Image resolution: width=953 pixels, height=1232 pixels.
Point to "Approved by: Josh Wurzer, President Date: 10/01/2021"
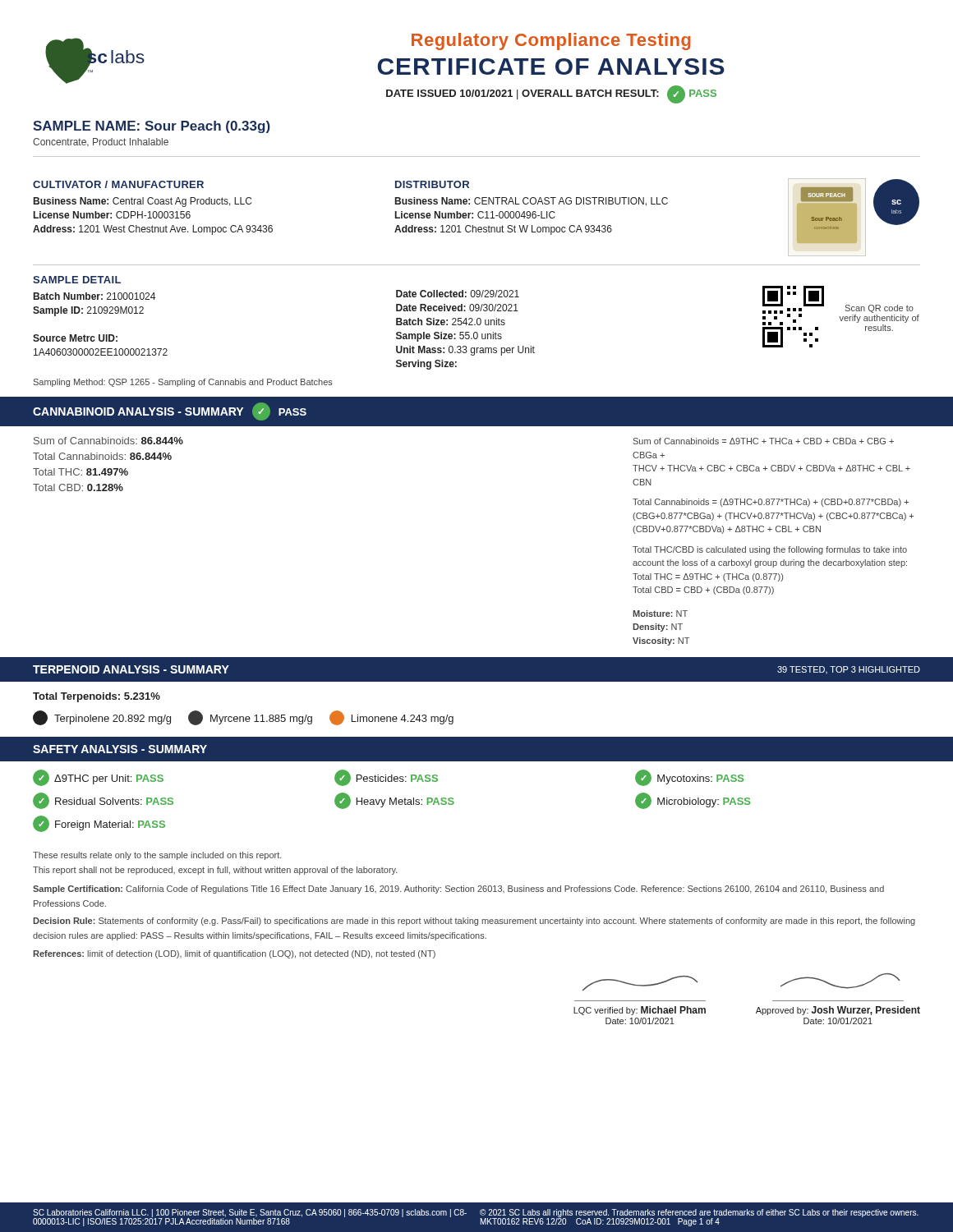coord(838,996)
